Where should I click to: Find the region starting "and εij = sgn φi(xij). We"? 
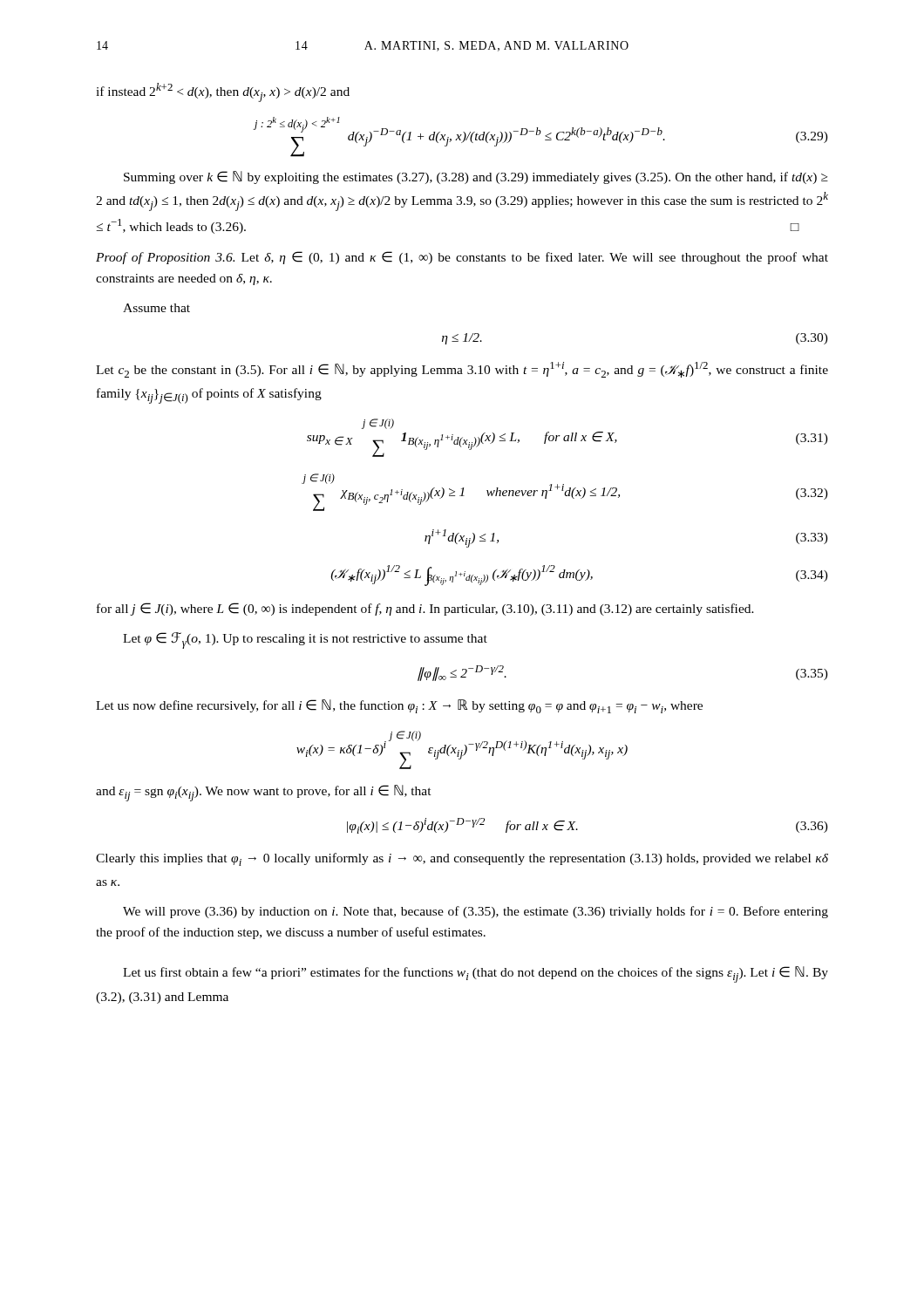[x=264, y=793]
